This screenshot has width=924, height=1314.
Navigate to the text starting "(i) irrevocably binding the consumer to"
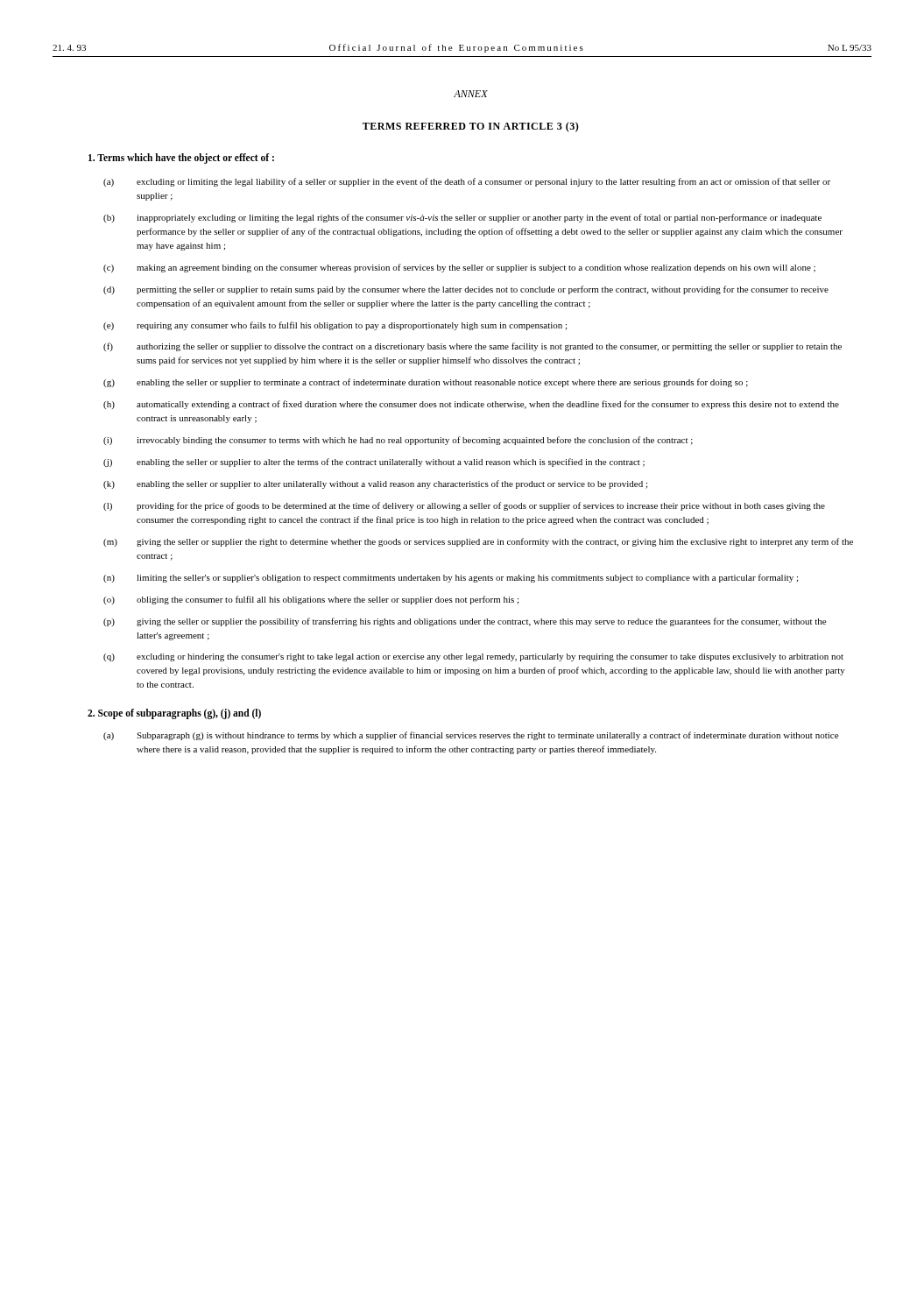pyautogui.click(x=471, y=441)
